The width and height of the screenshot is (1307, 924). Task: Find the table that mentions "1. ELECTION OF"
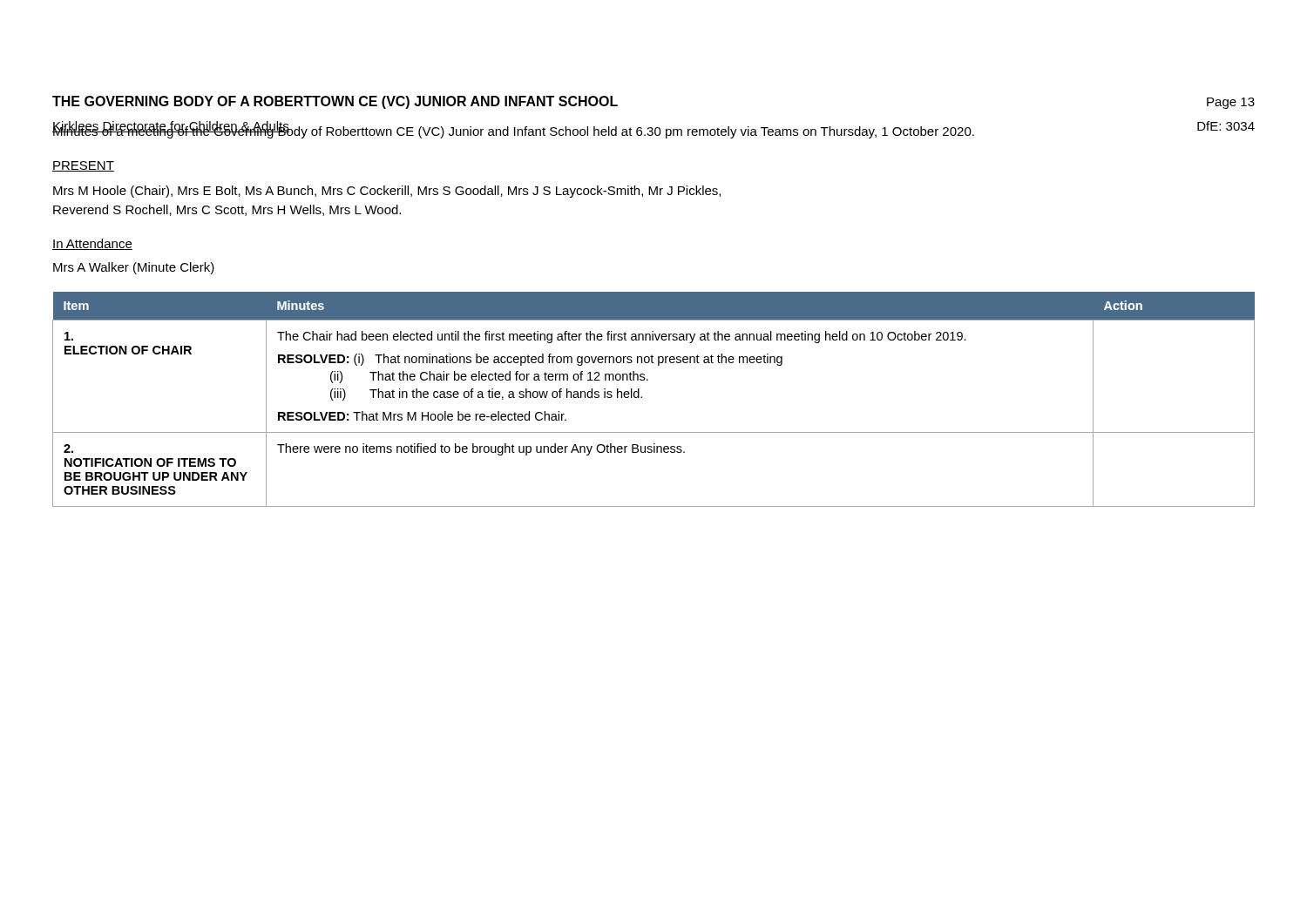click(x=654, y=399)
